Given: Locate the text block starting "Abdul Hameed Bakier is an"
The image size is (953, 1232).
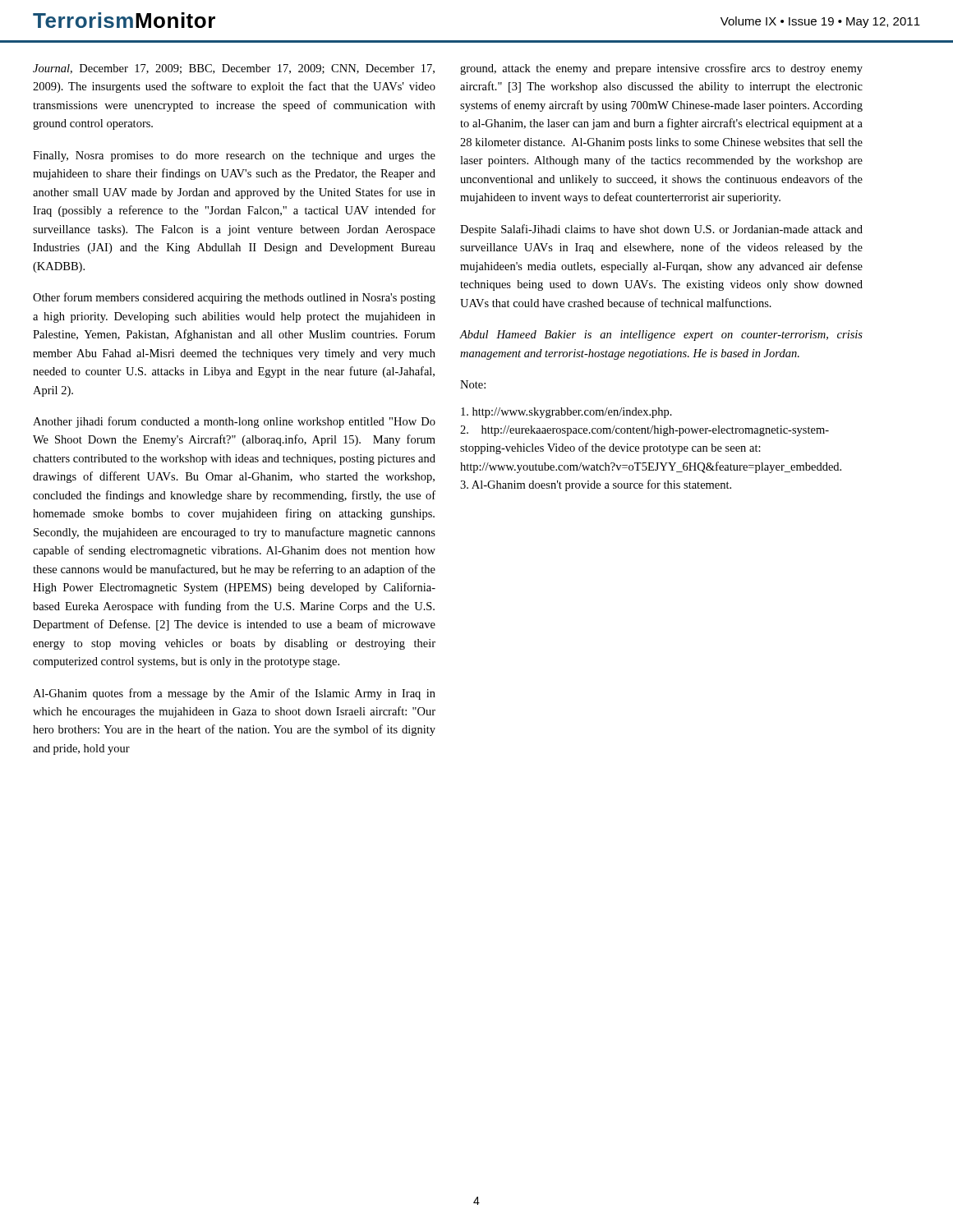Looking at the screenshot, I should 661,344.
